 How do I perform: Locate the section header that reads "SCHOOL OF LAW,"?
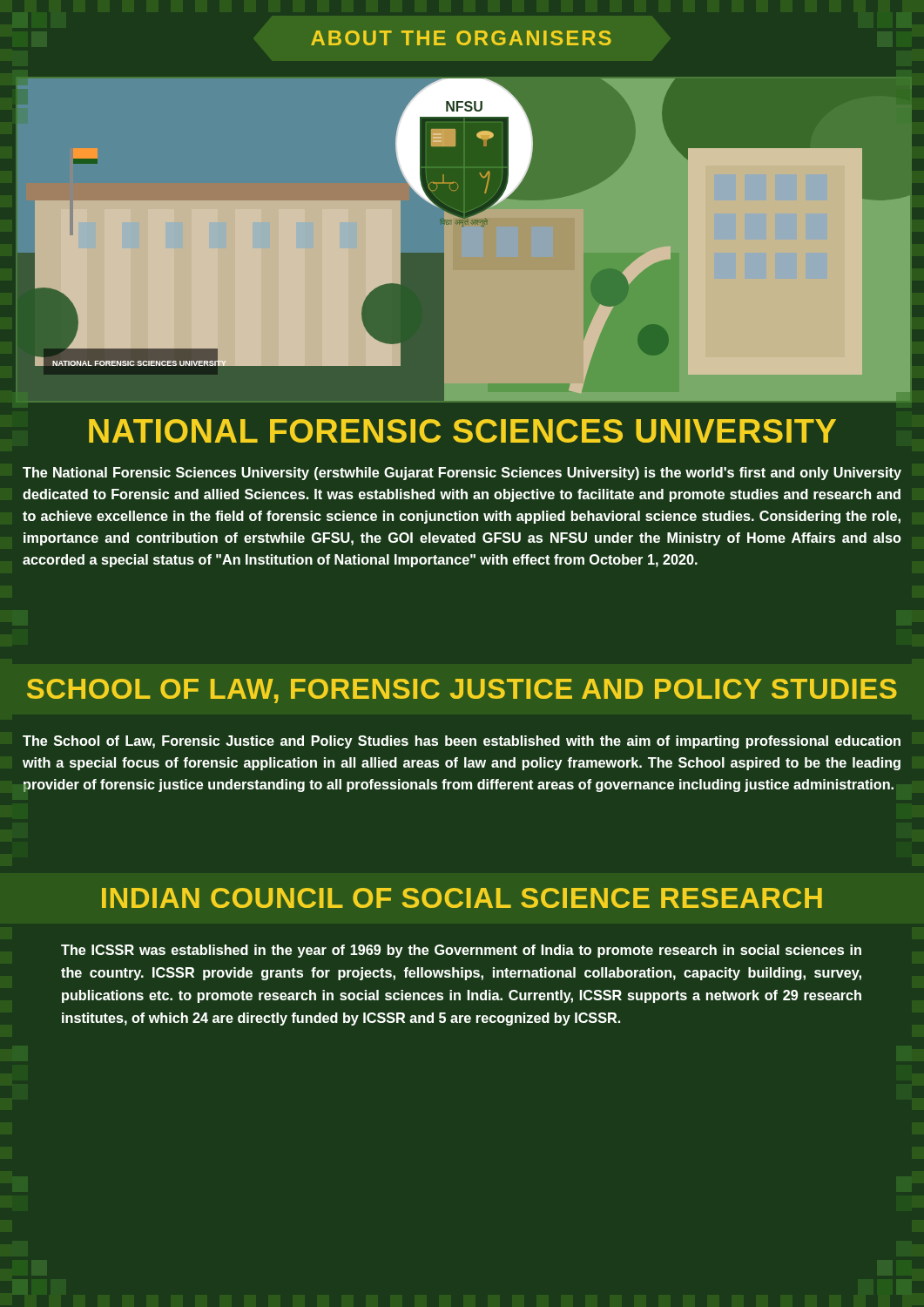point(462,689)
